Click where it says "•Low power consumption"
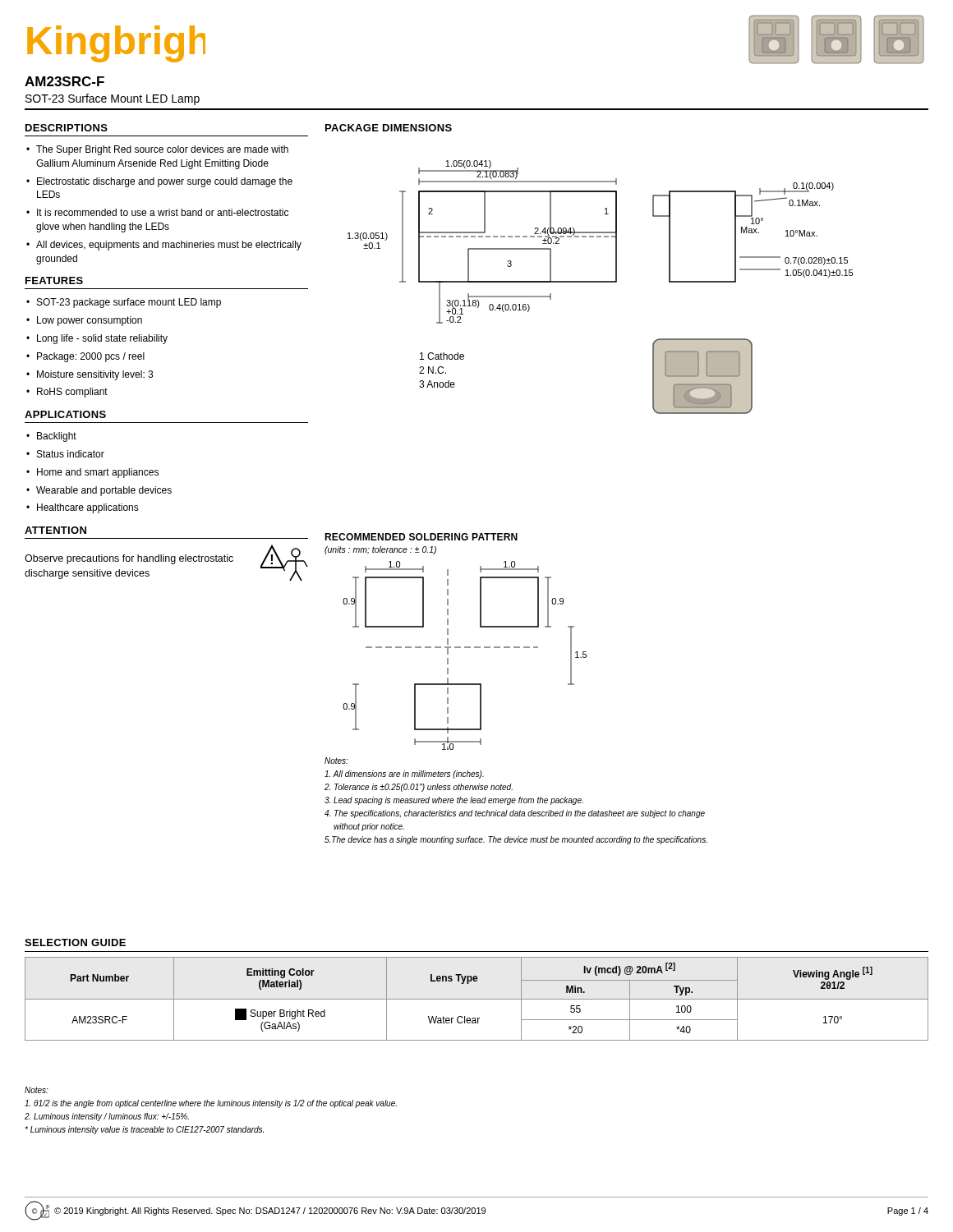This screenshot has height=1232, width=953. [84, 321]
